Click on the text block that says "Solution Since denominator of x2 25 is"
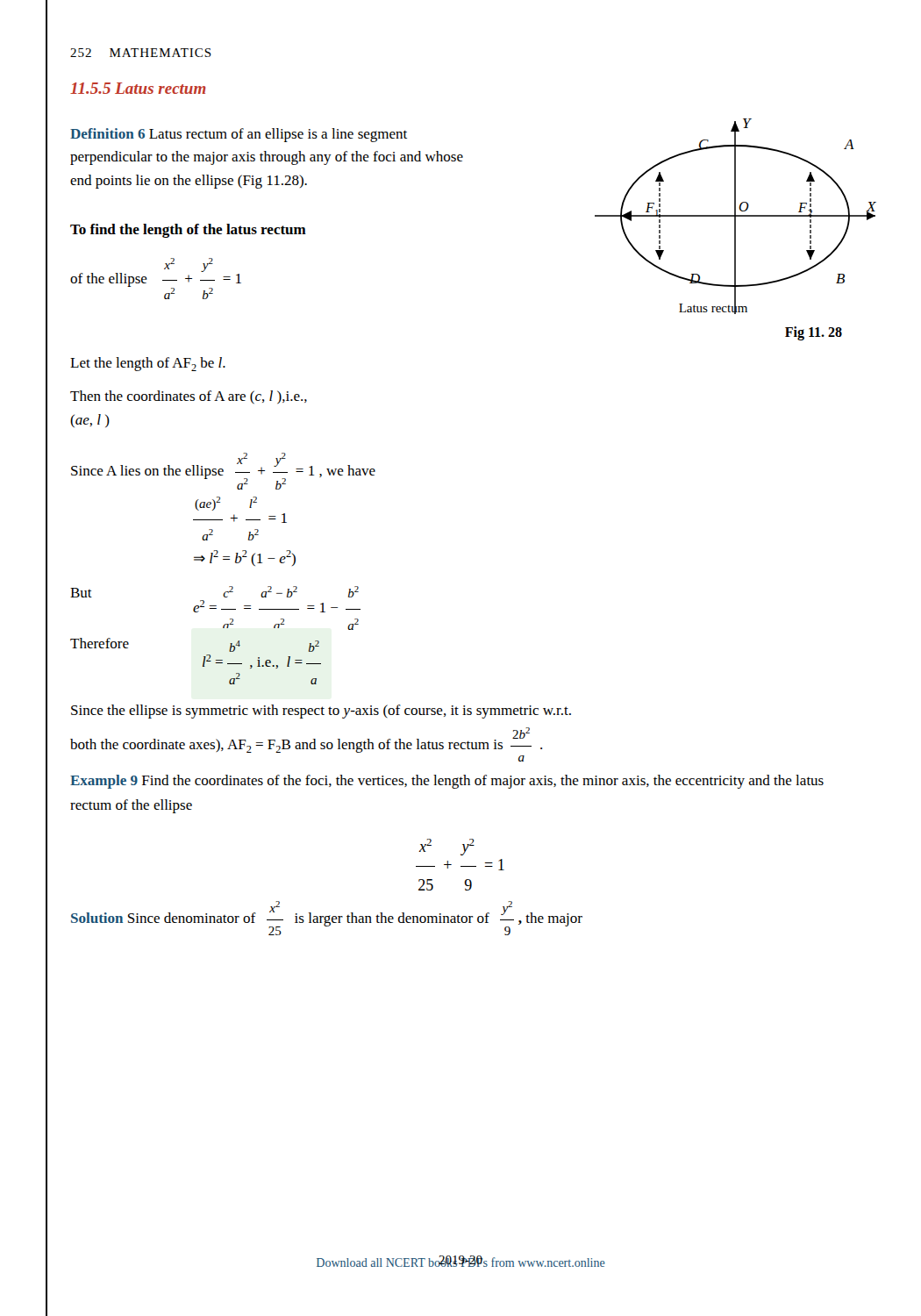921x1316 pixels. pyautogui.click(x=326, y=919)
